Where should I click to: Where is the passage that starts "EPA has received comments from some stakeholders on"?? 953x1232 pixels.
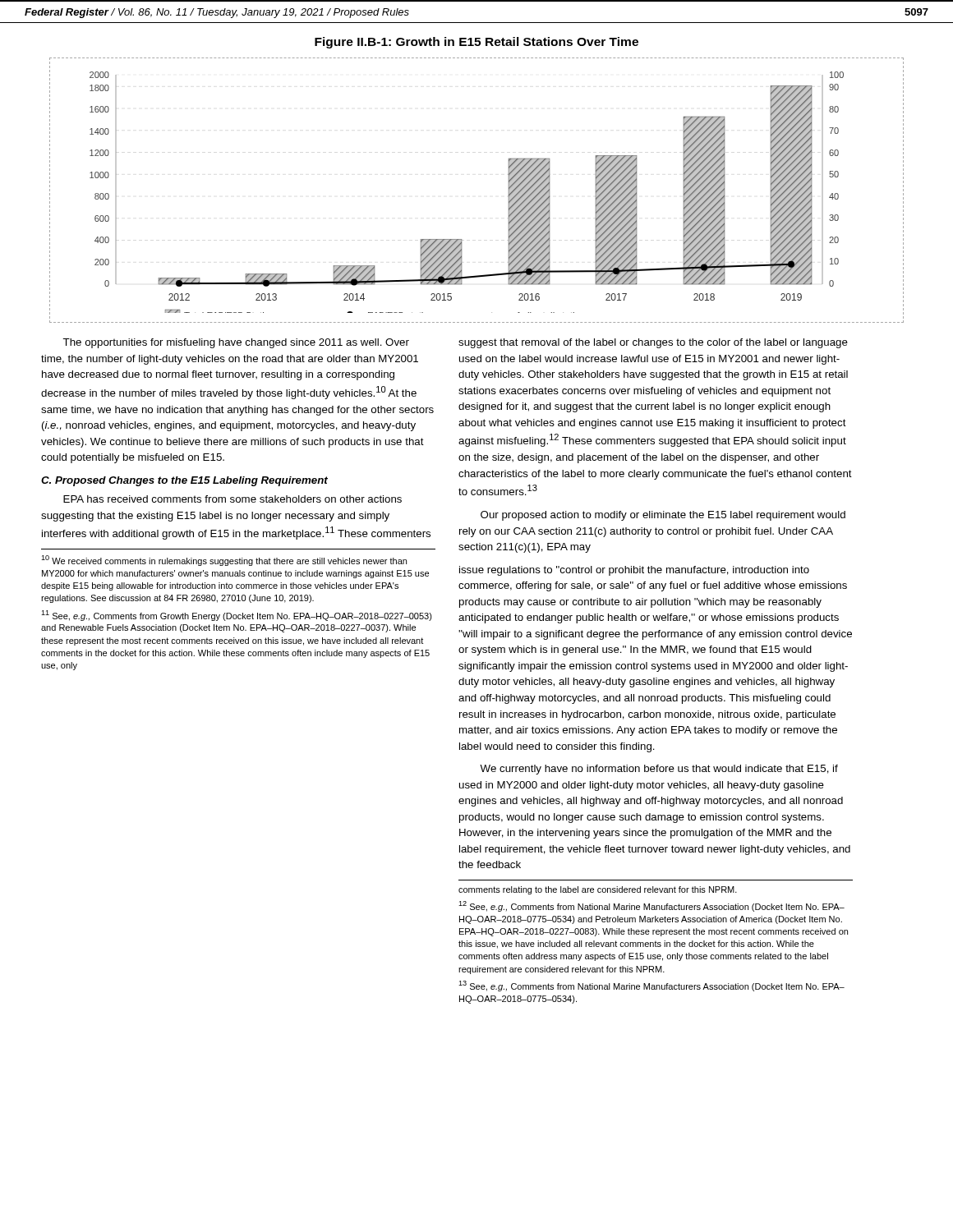click(x=238, y=517)
